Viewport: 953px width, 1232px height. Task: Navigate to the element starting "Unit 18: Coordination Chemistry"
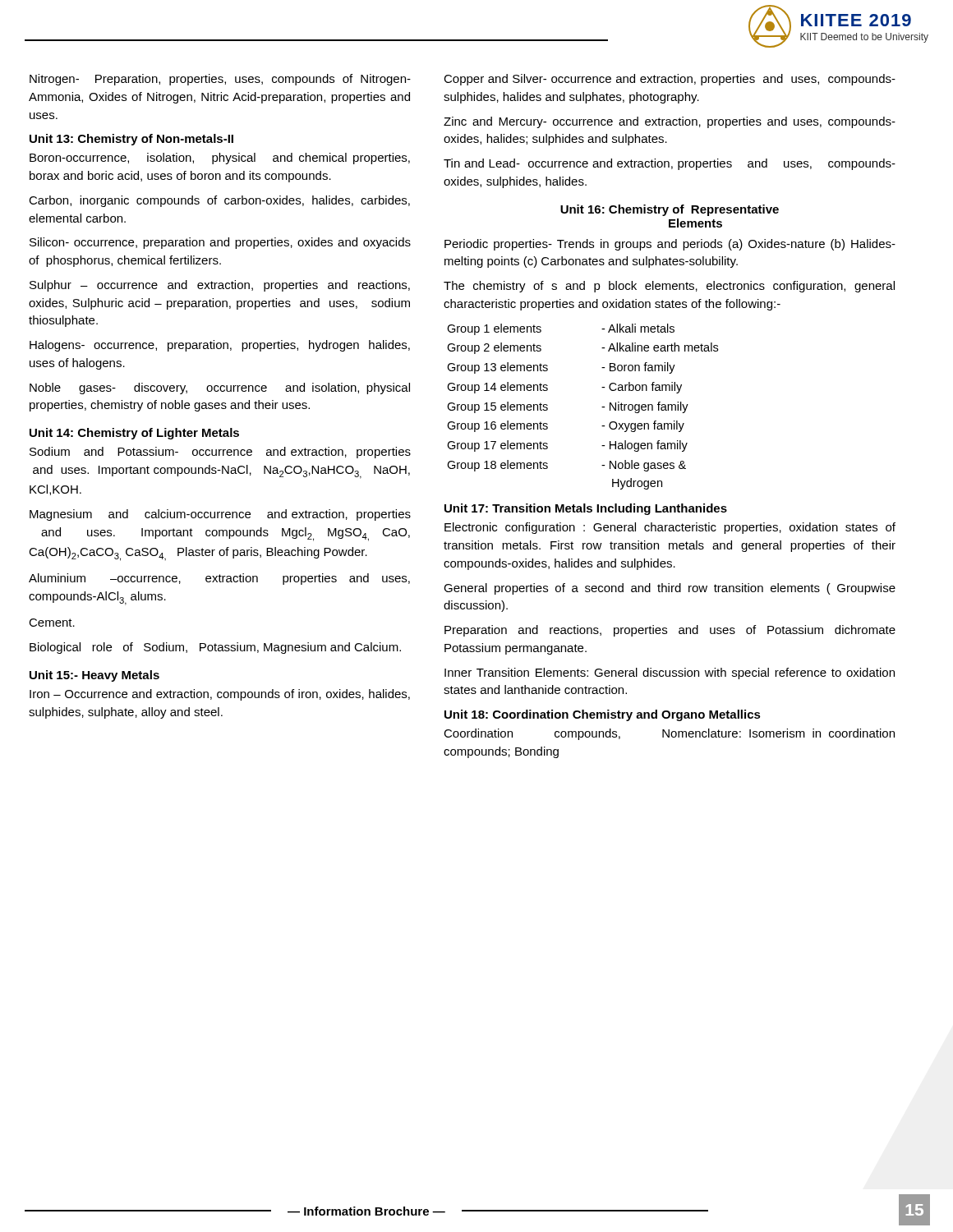pos(602,714)
